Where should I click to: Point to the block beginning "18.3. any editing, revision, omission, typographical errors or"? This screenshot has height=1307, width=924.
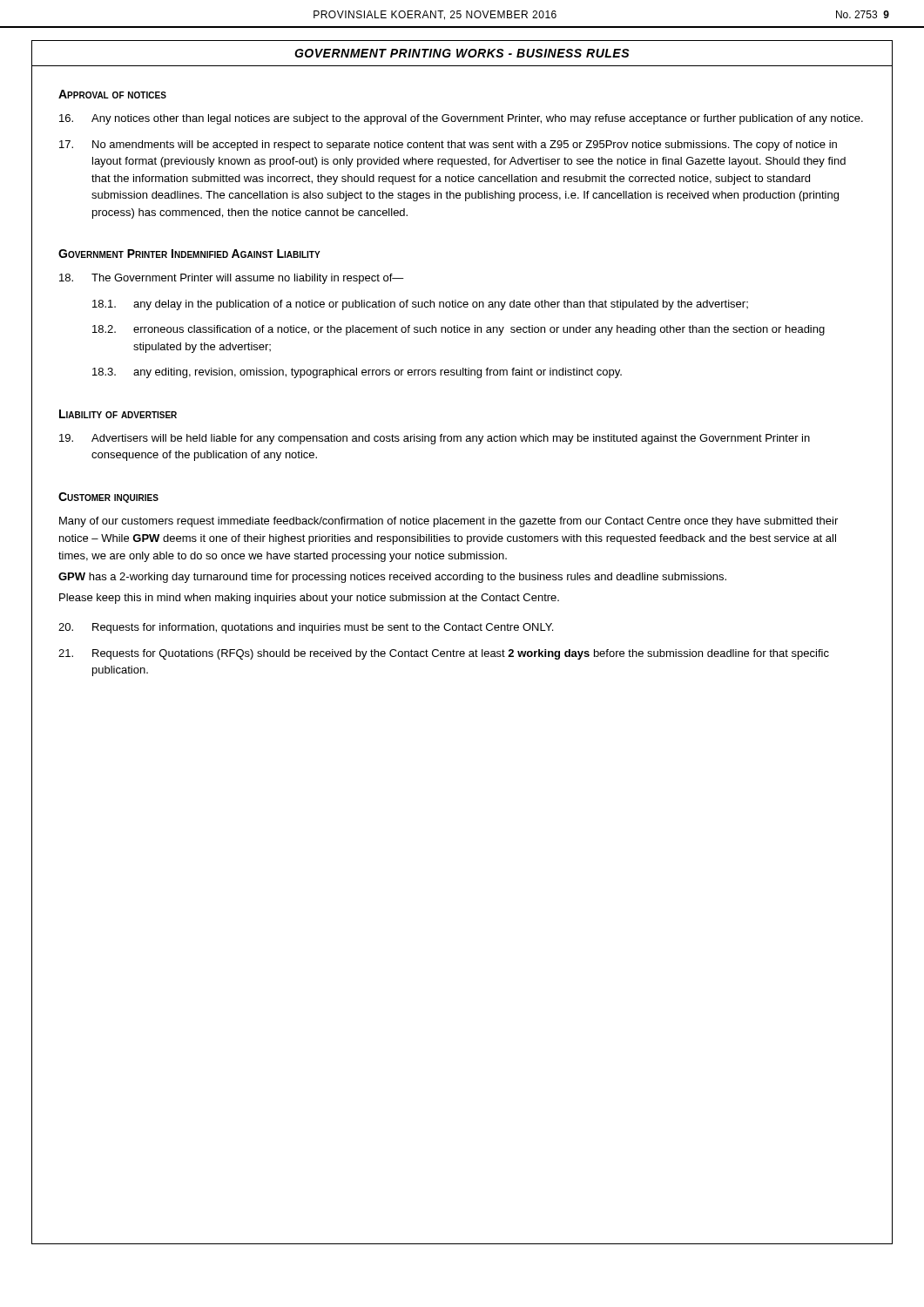click(x=479, y=372)
